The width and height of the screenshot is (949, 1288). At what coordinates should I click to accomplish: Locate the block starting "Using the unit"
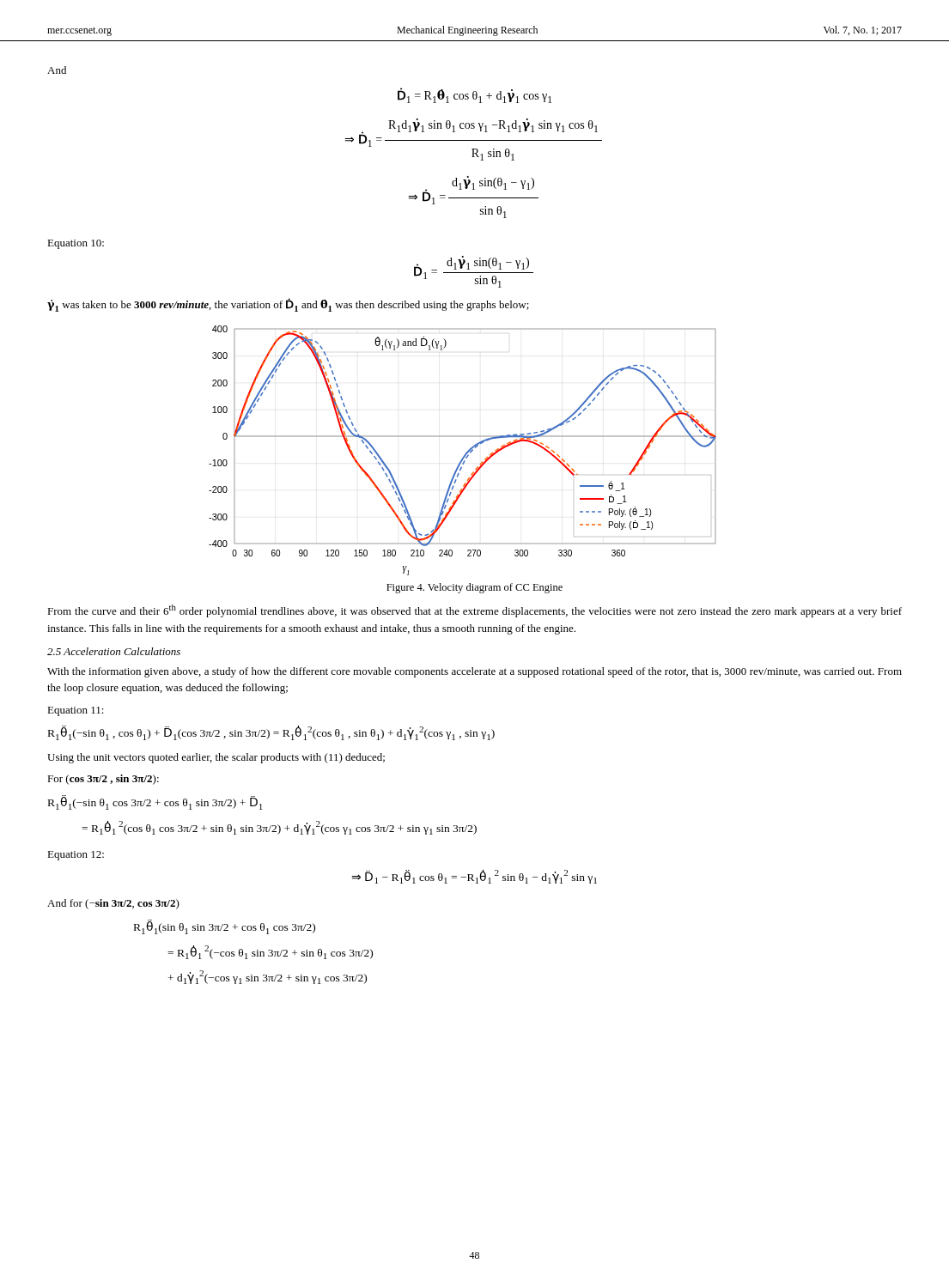216,757
